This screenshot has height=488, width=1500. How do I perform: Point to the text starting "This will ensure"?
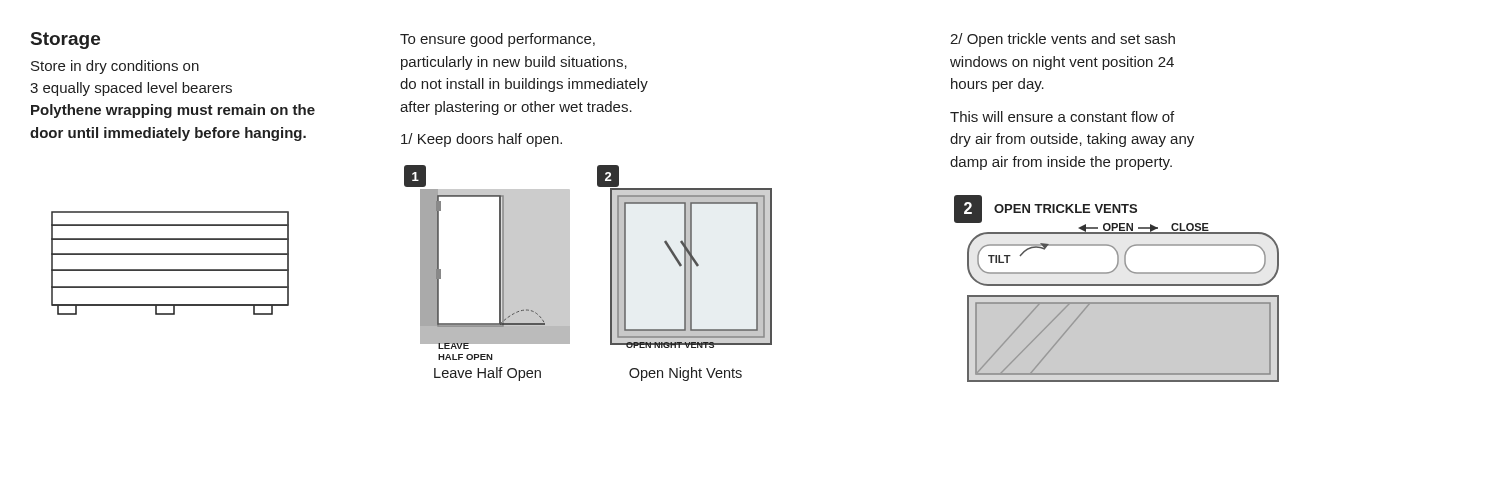coord(1072,138)
